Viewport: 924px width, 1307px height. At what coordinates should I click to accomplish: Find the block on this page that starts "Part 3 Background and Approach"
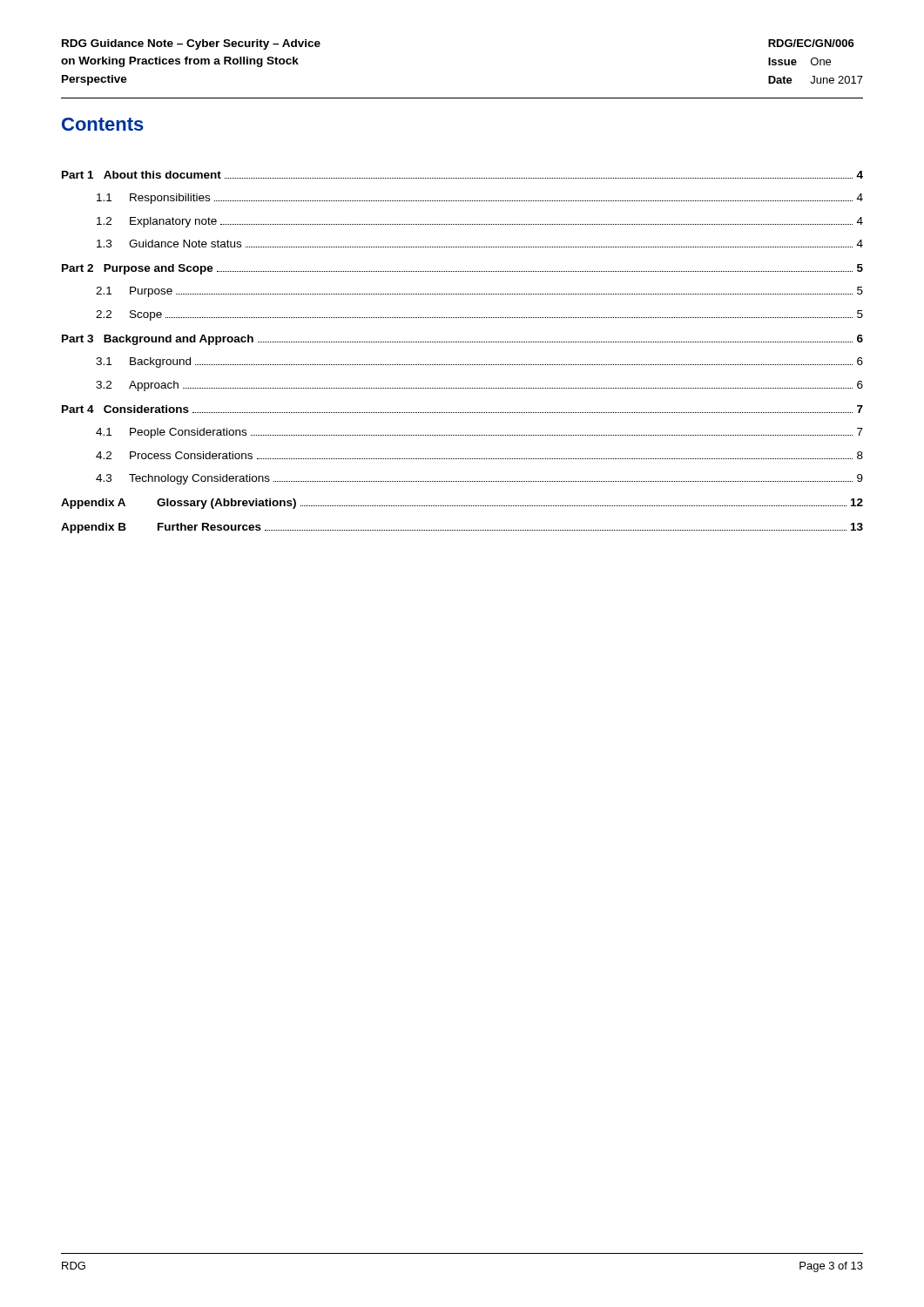tap(462, 339)
